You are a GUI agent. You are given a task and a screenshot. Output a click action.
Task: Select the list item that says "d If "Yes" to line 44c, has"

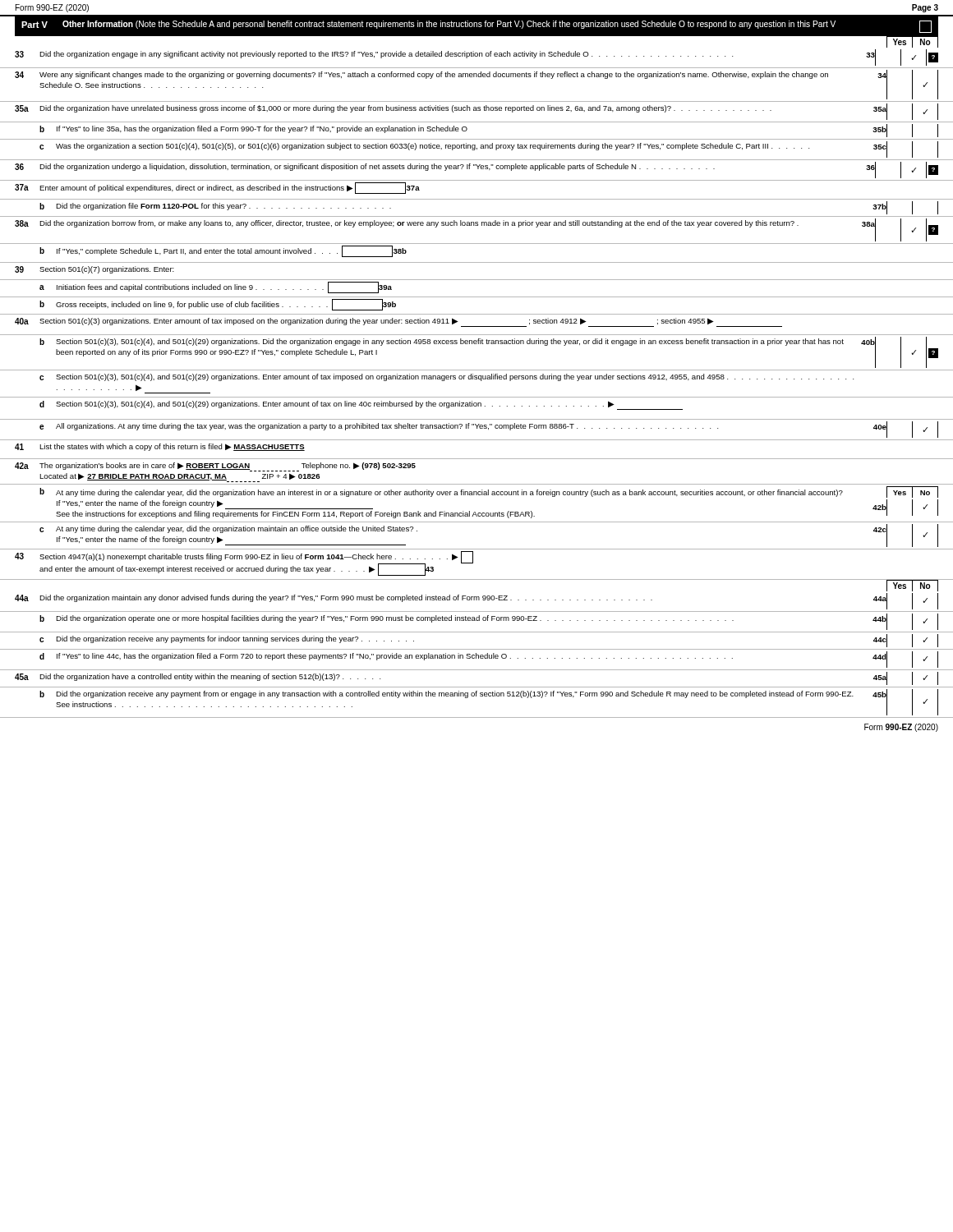(x=489, y=659)
